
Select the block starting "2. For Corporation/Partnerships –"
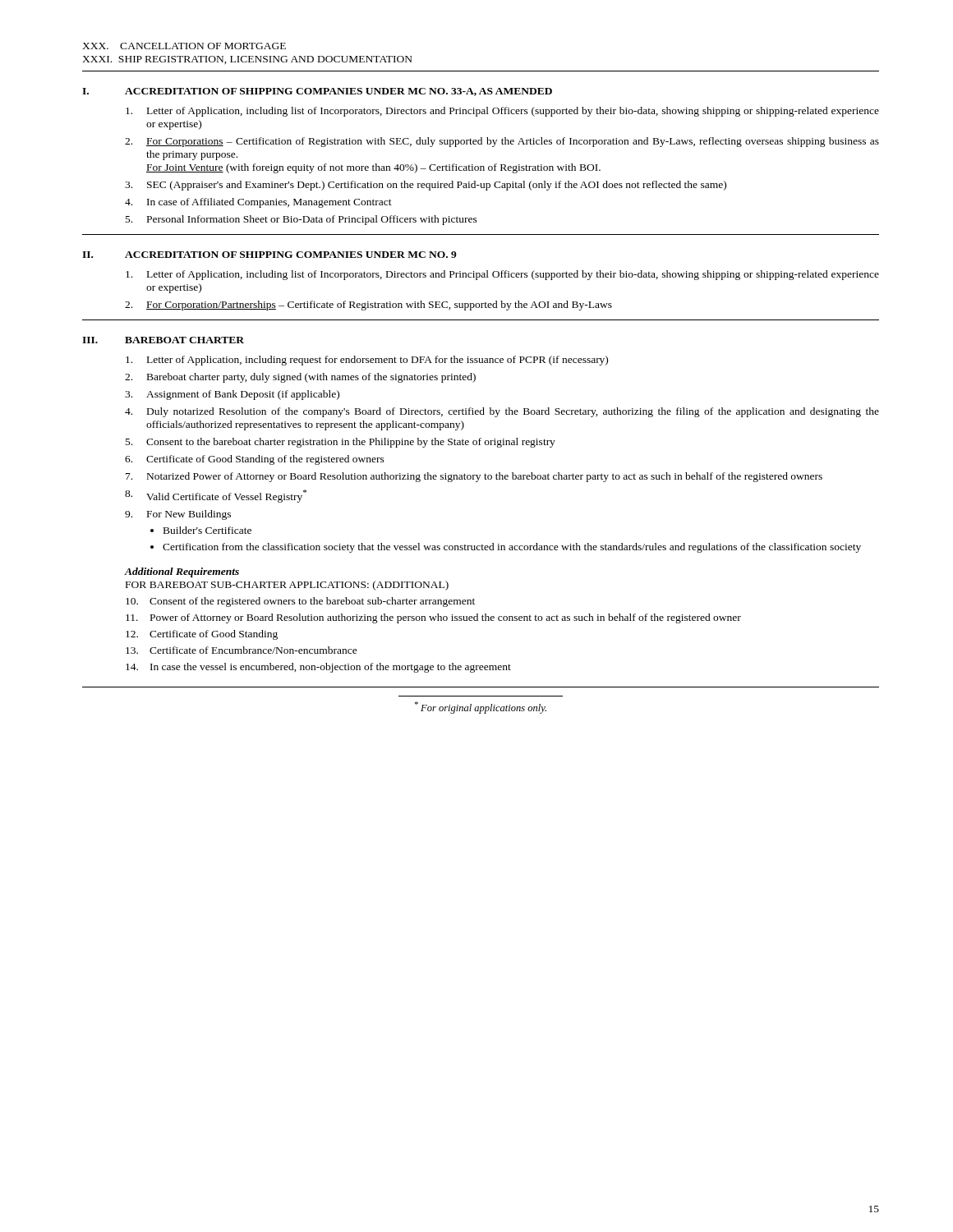[502, 305]
